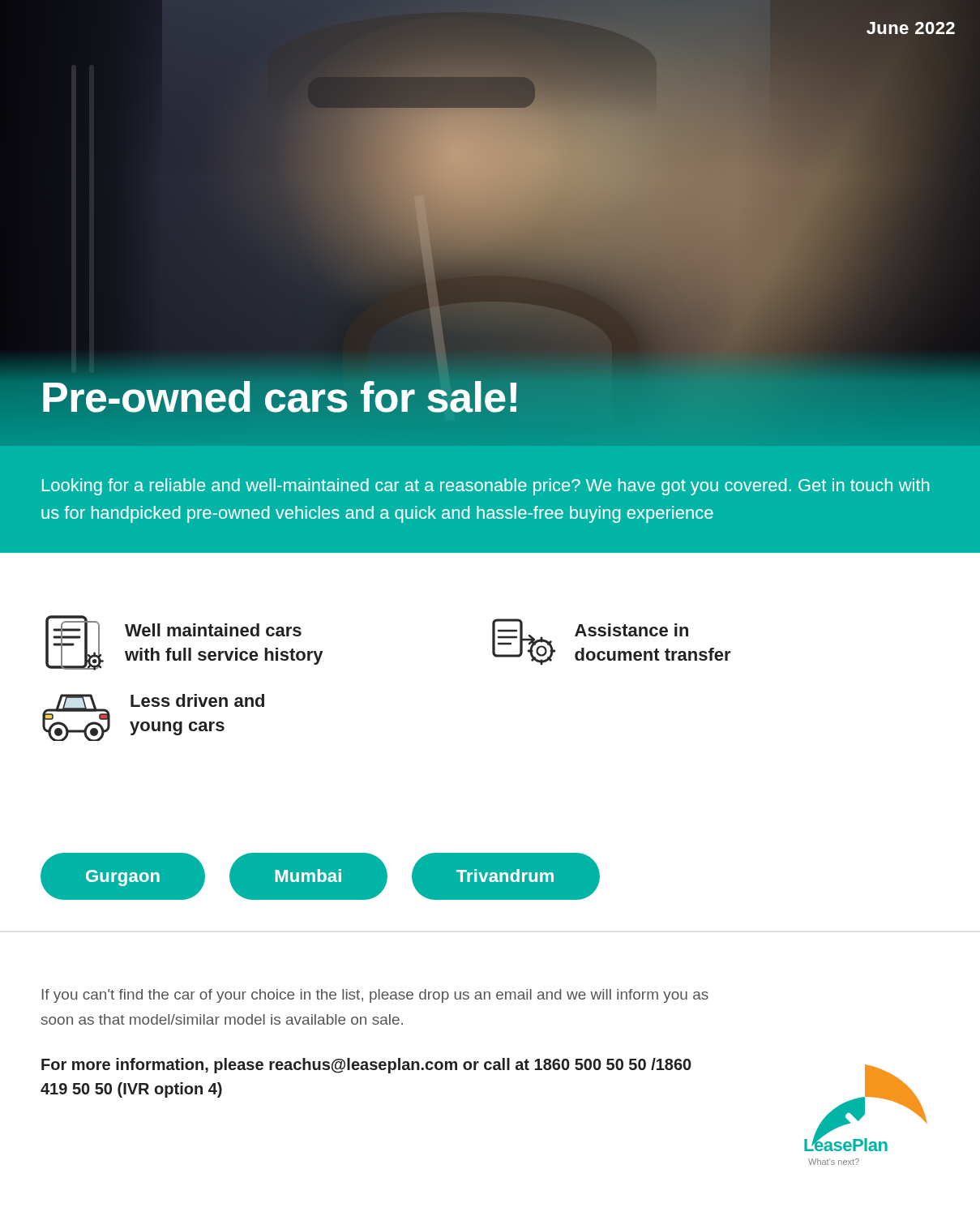Where is the passage that starts "For more information, please reachus@leaseplan.com or"?

[x=366, y=1076]
